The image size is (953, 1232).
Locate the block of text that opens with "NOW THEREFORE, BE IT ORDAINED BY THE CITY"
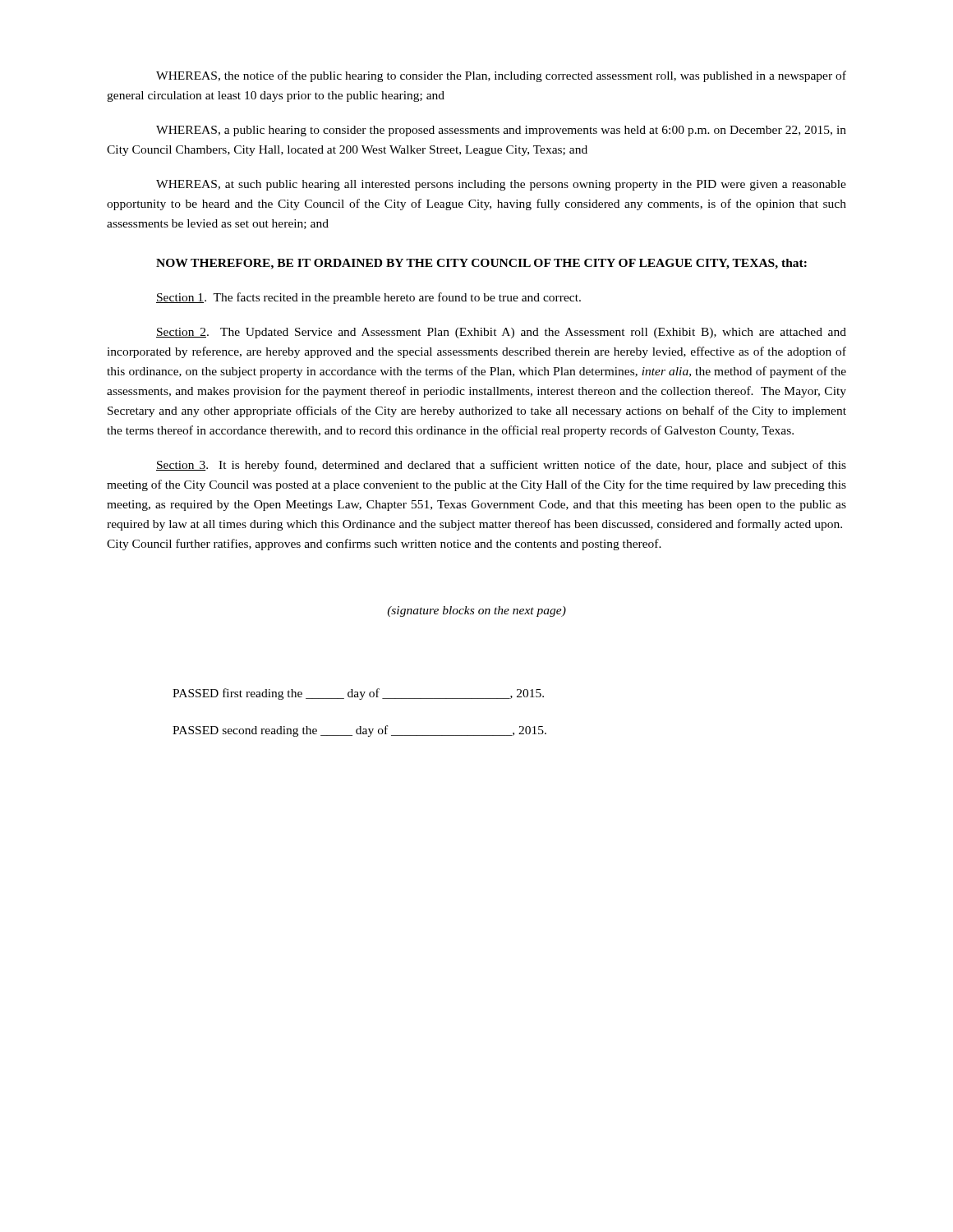tap(482, 262)
